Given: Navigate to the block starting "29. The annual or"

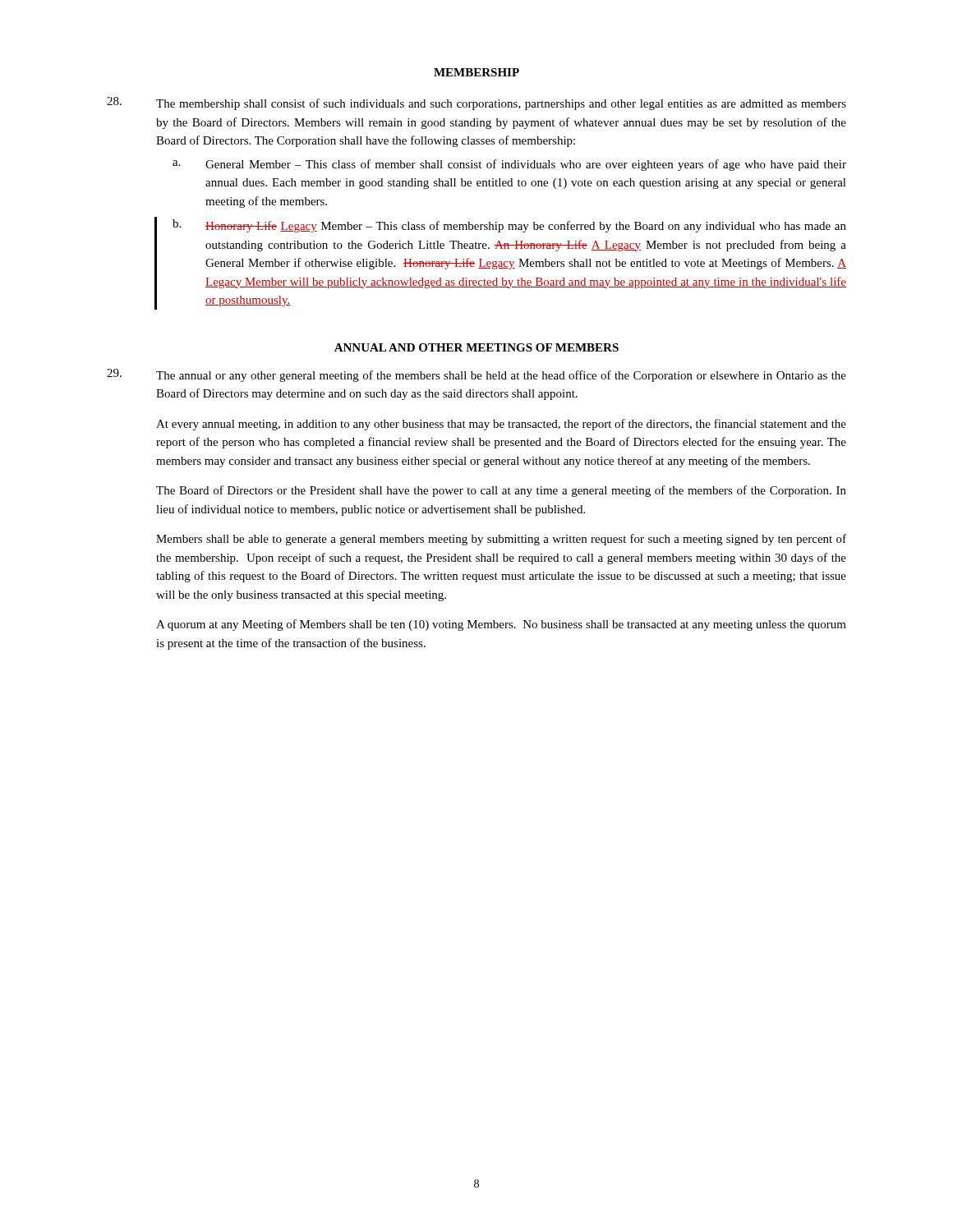Looking at the screenshot, I should click(x=476, y=384).
